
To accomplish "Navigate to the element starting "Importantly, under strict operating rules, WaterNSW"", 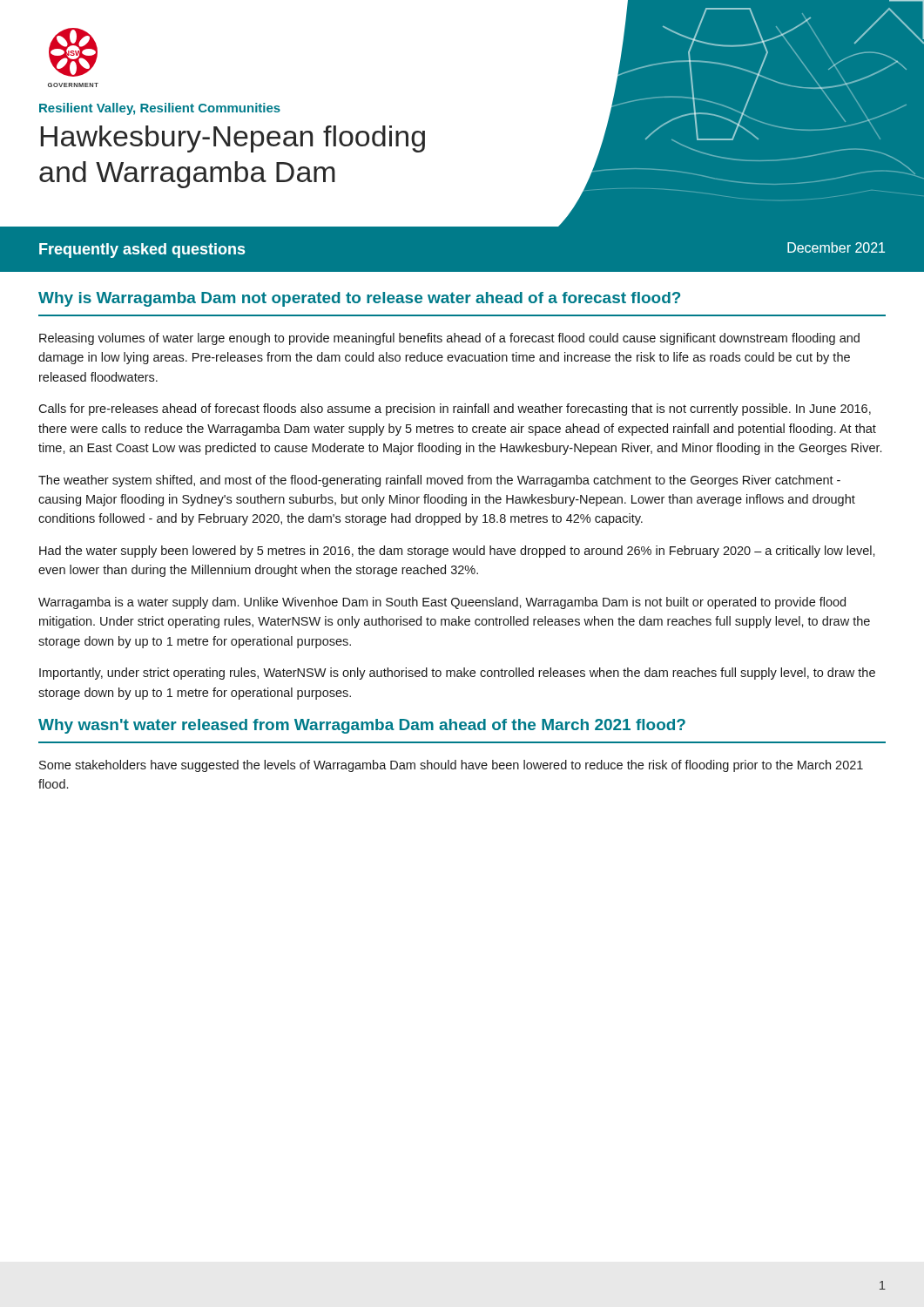I will [x=457, y=683].
